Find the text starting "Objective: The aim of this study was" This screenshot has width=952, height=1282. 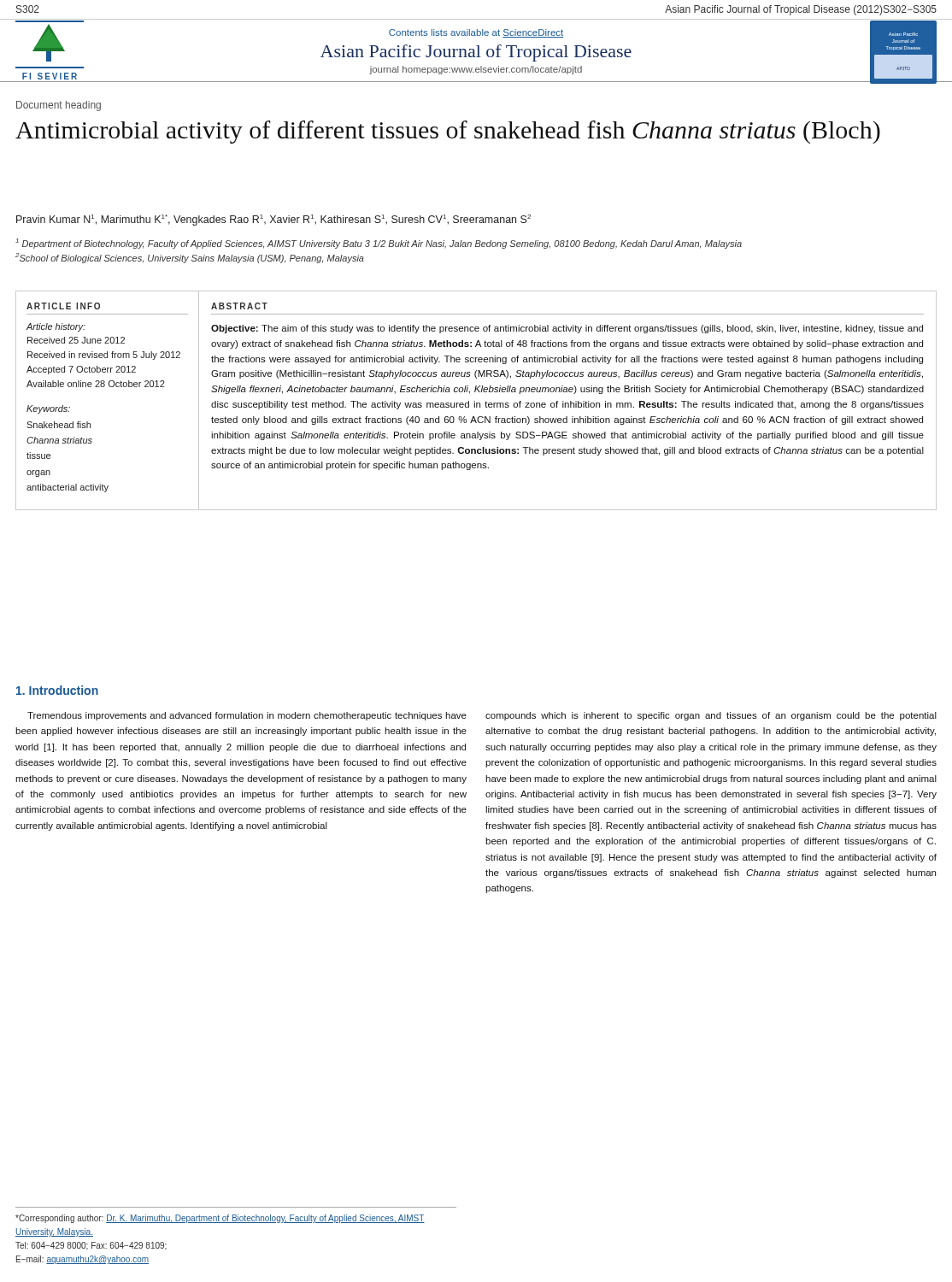[567, 397]
